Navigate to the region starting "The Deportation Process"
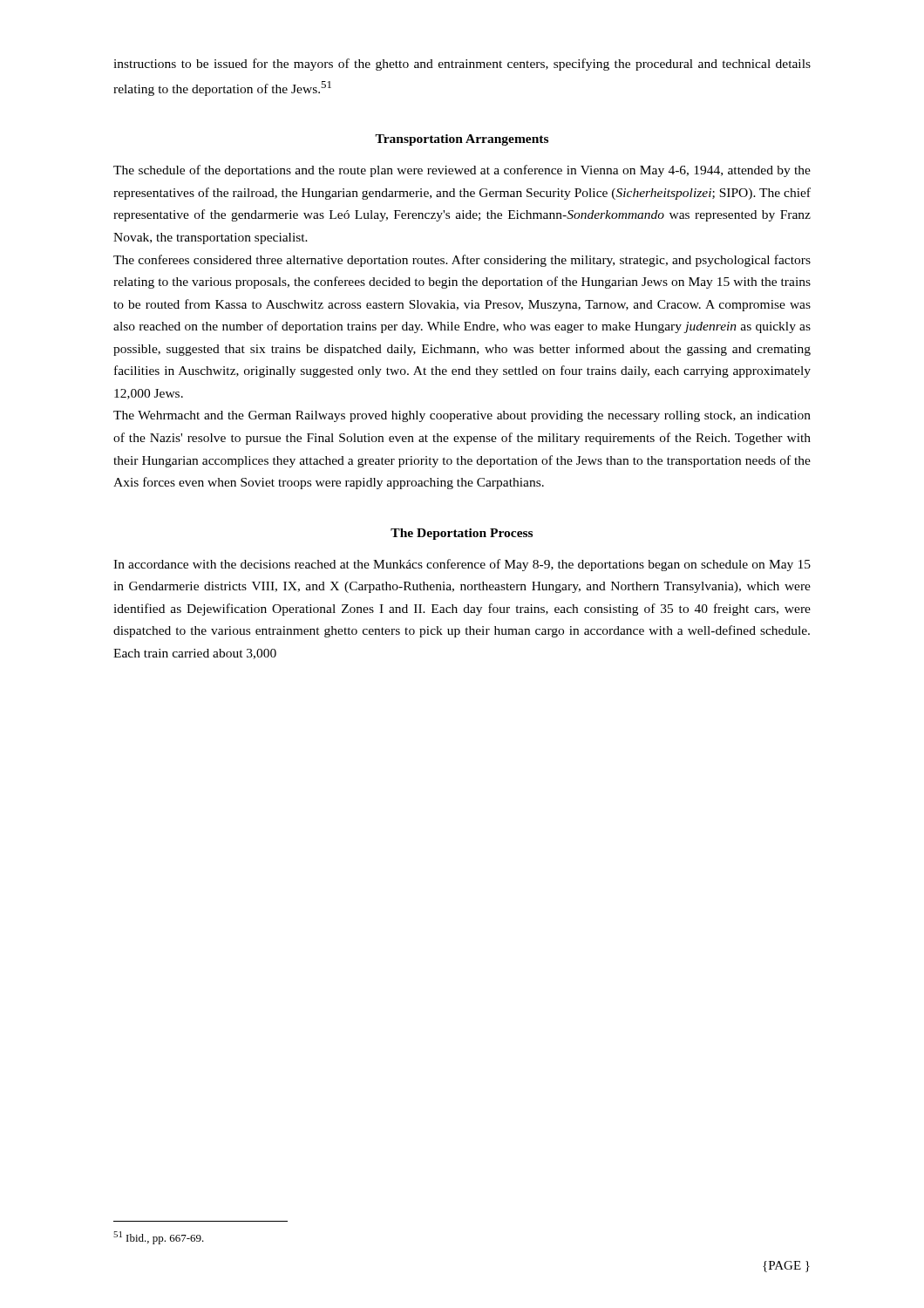Screen dimensions: 1308x924 click(x=462, y=532)
